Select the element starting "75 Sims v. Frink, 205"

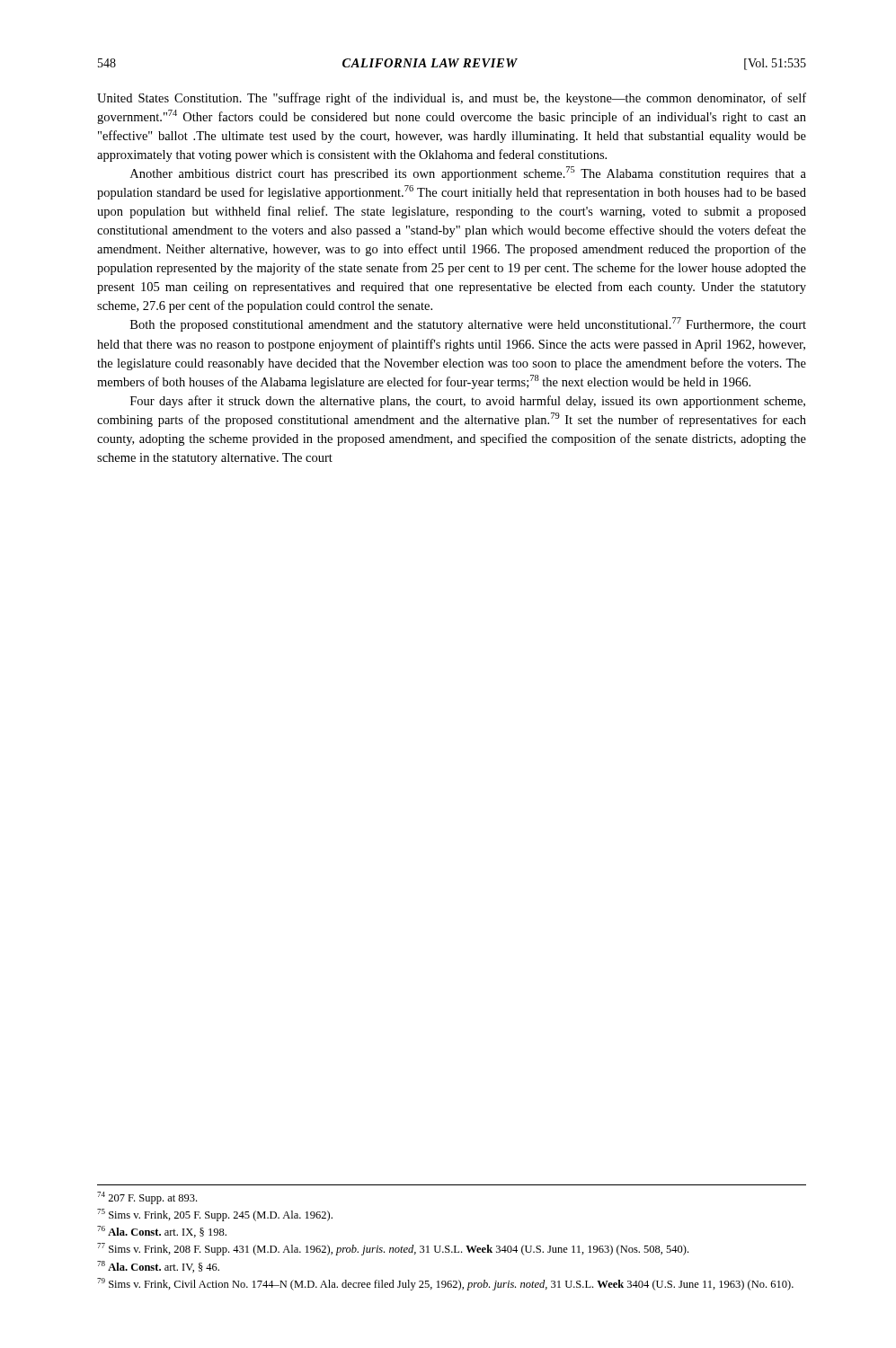click(x=215, y=1214)
